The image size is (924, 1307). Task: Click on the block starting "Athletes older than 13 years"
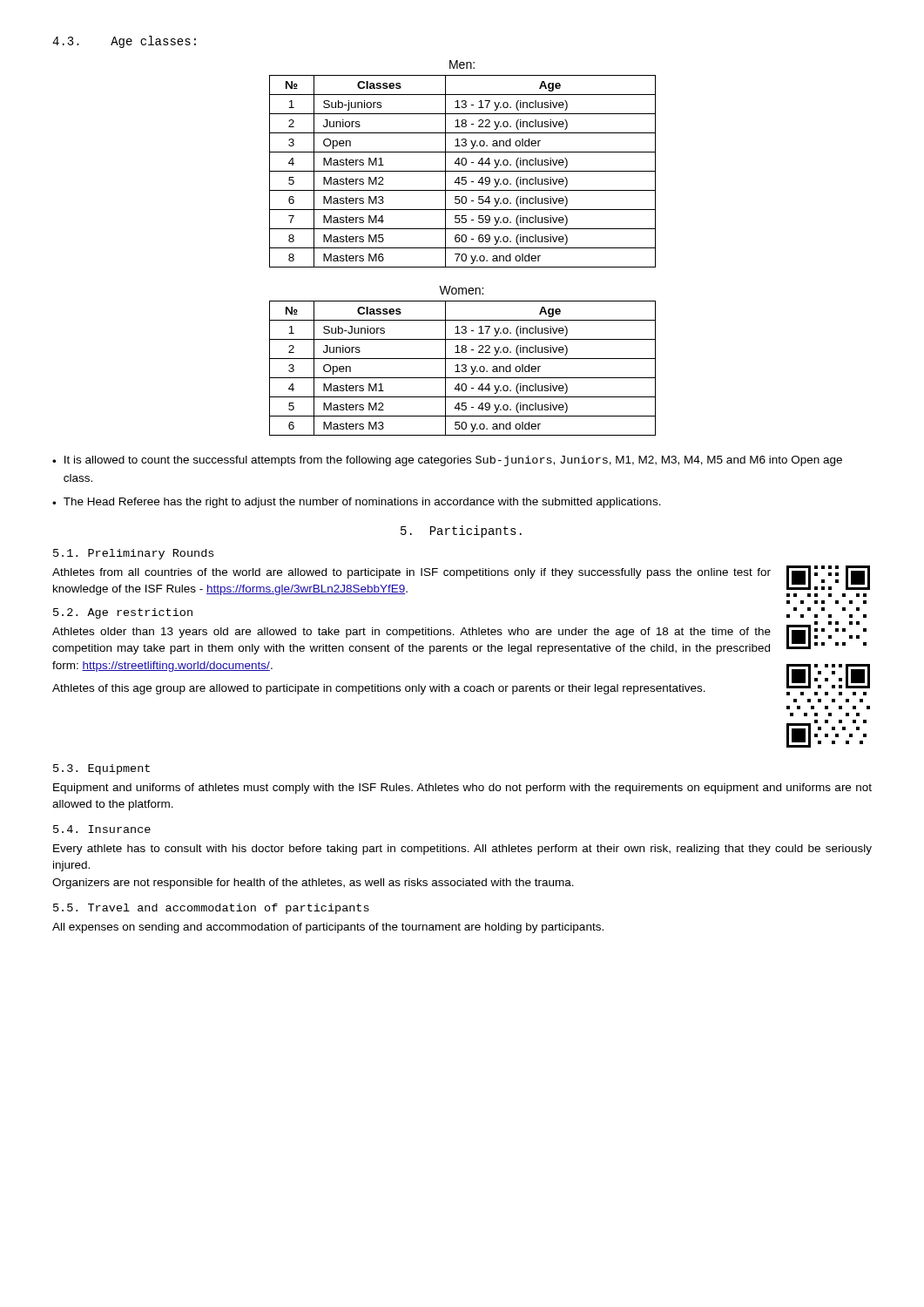(412, 648)
